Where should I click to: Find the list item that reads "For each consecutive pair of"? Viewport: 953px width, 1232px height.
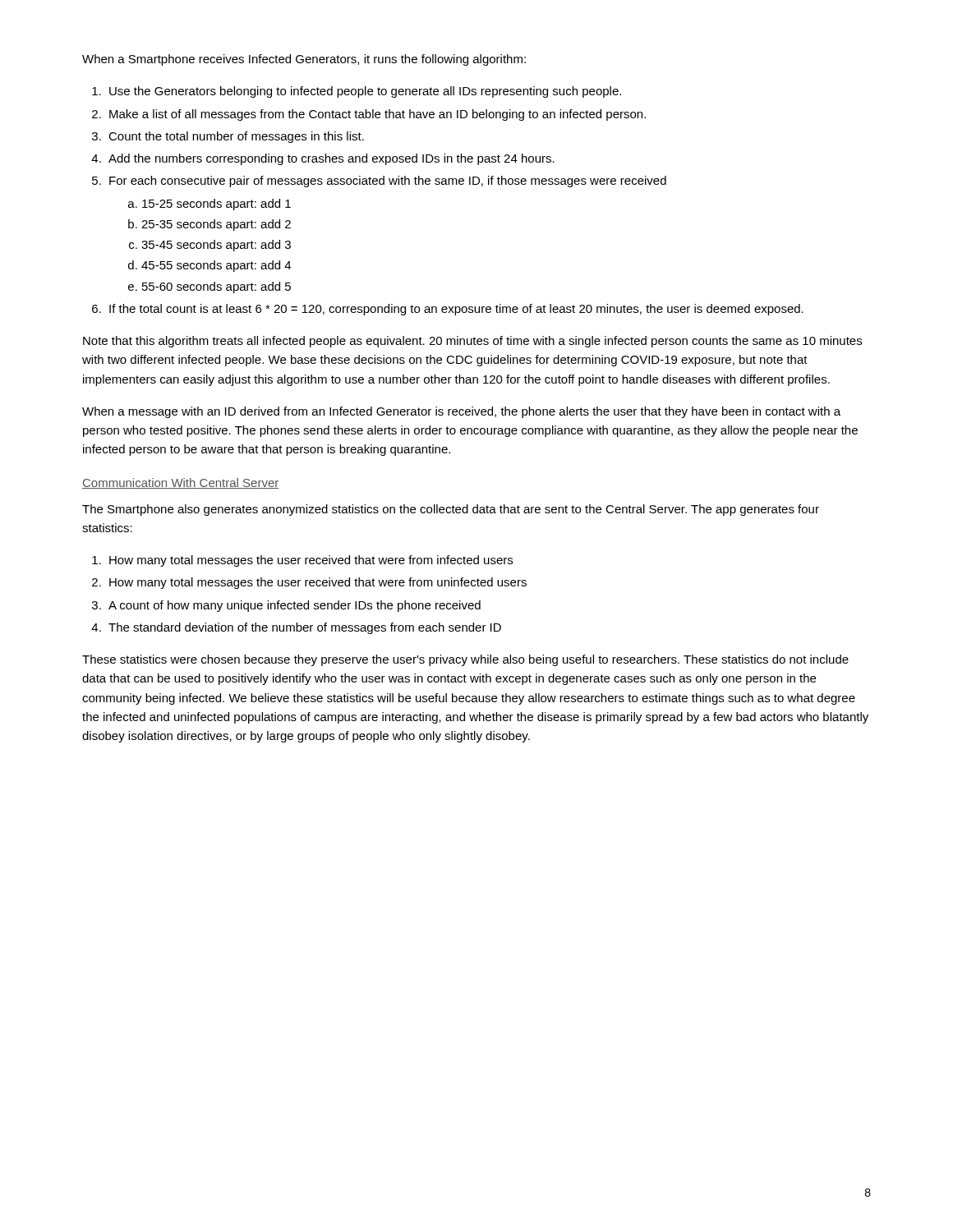388,182
